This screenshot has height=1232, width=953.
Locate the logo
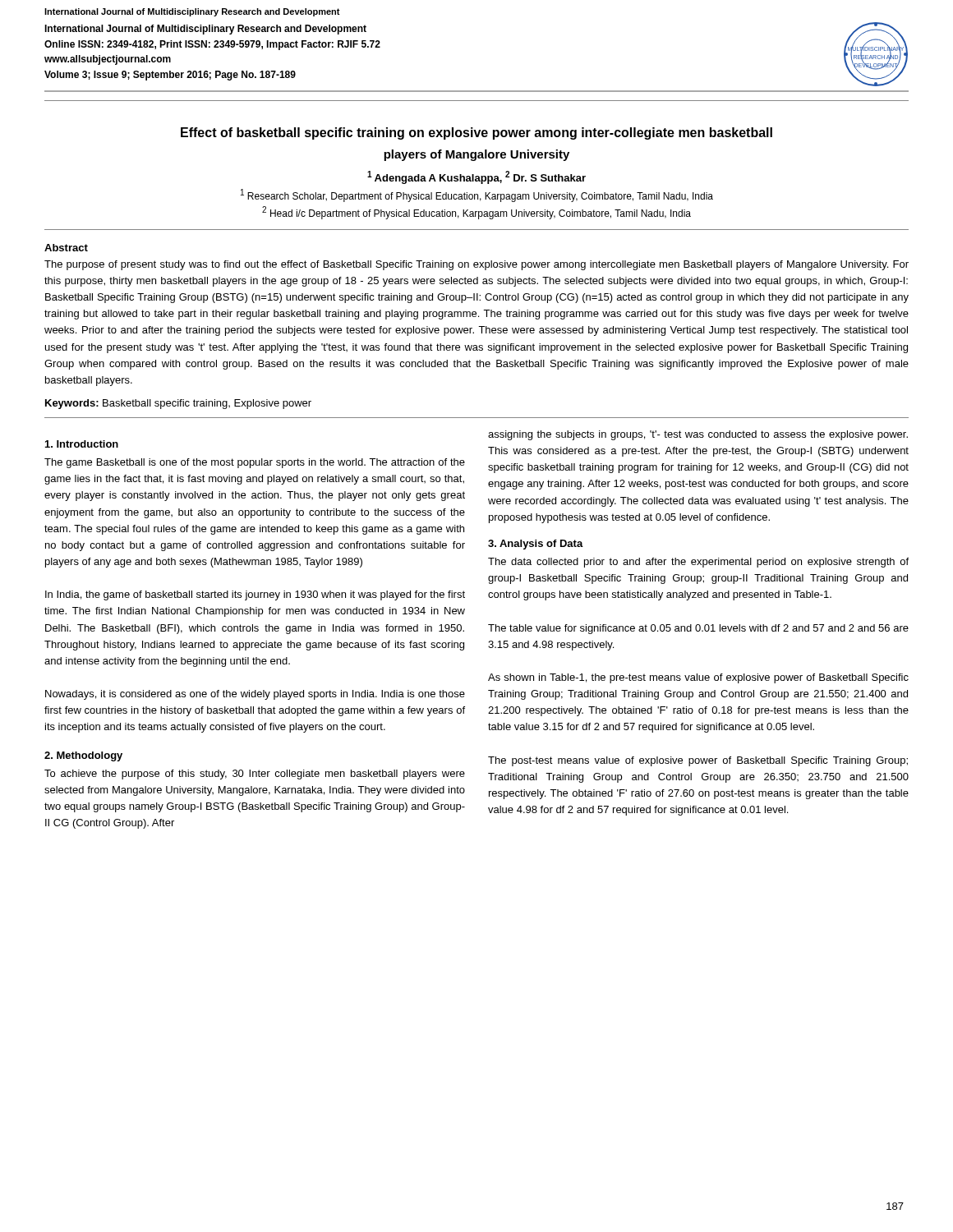(x=876, y=54)
